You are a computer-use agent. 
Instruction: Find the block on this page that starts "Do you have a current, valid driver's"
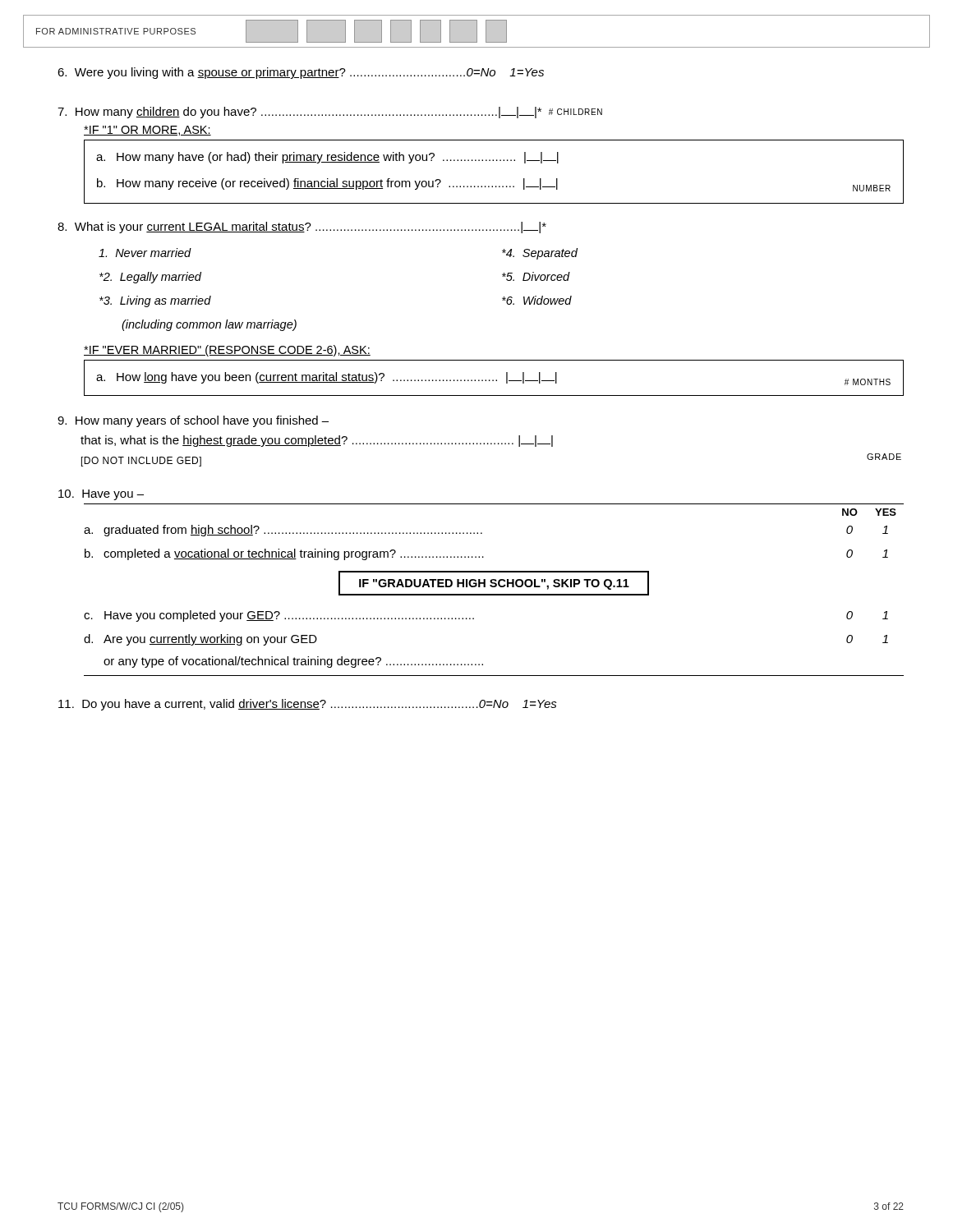[x=307, y=703]
